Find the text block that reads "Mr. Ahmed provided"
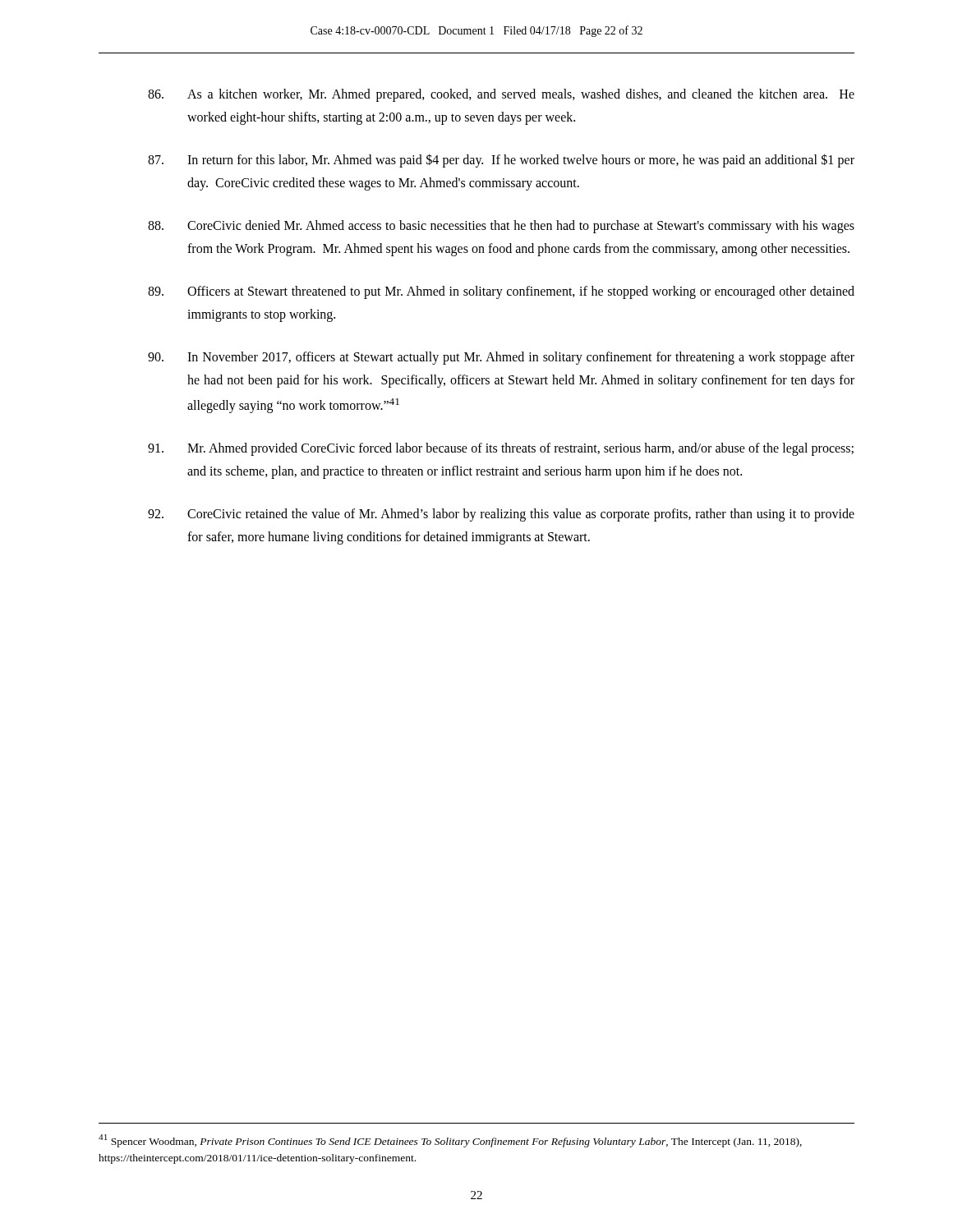 [x=476, y=460]
